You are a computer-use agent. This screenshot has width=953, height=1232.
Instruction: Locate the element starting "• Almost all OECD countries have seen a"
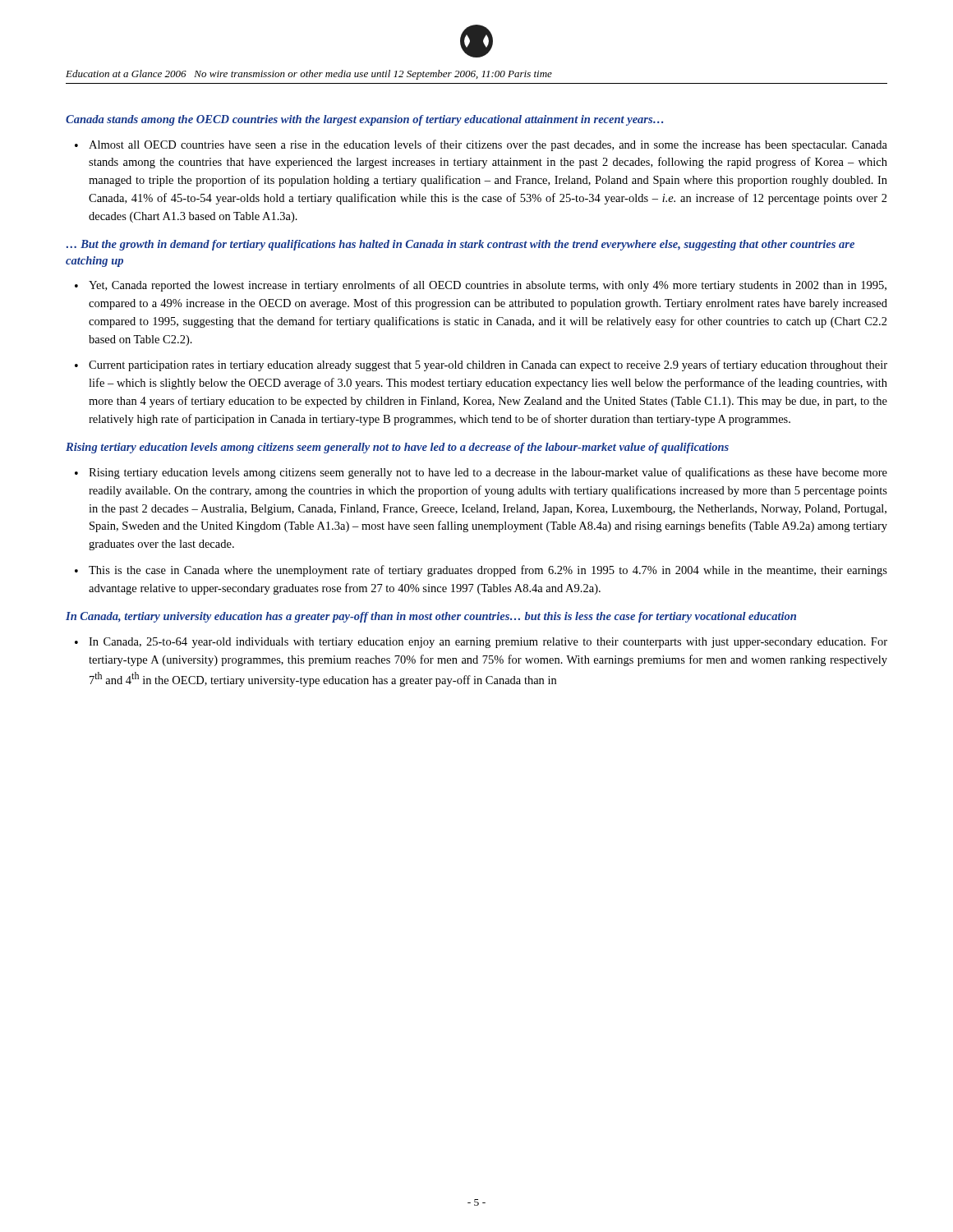click(481, 181)
